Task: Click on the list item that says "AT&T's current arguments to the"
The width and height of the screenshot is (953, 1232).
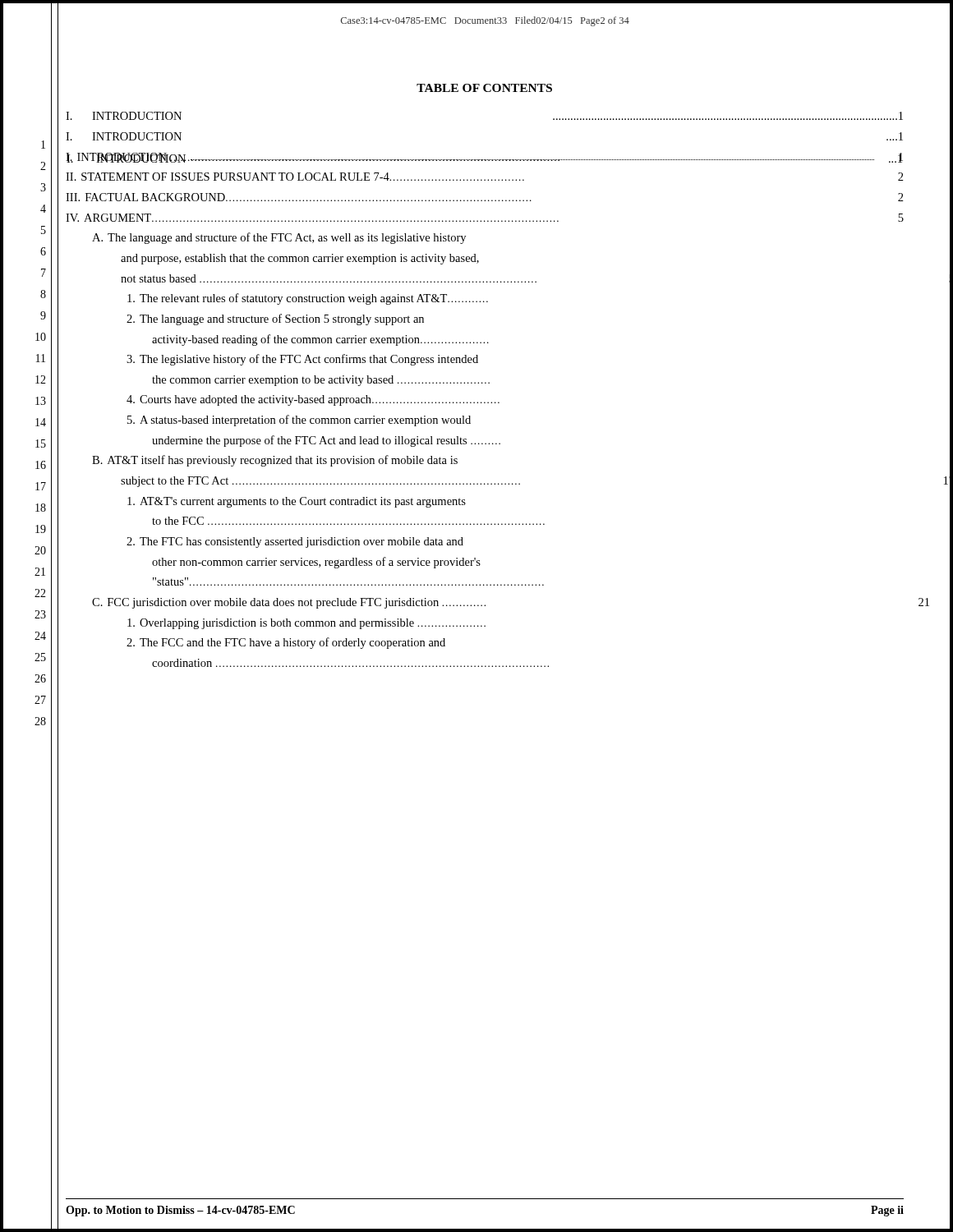Action: (x=224, y=501)
